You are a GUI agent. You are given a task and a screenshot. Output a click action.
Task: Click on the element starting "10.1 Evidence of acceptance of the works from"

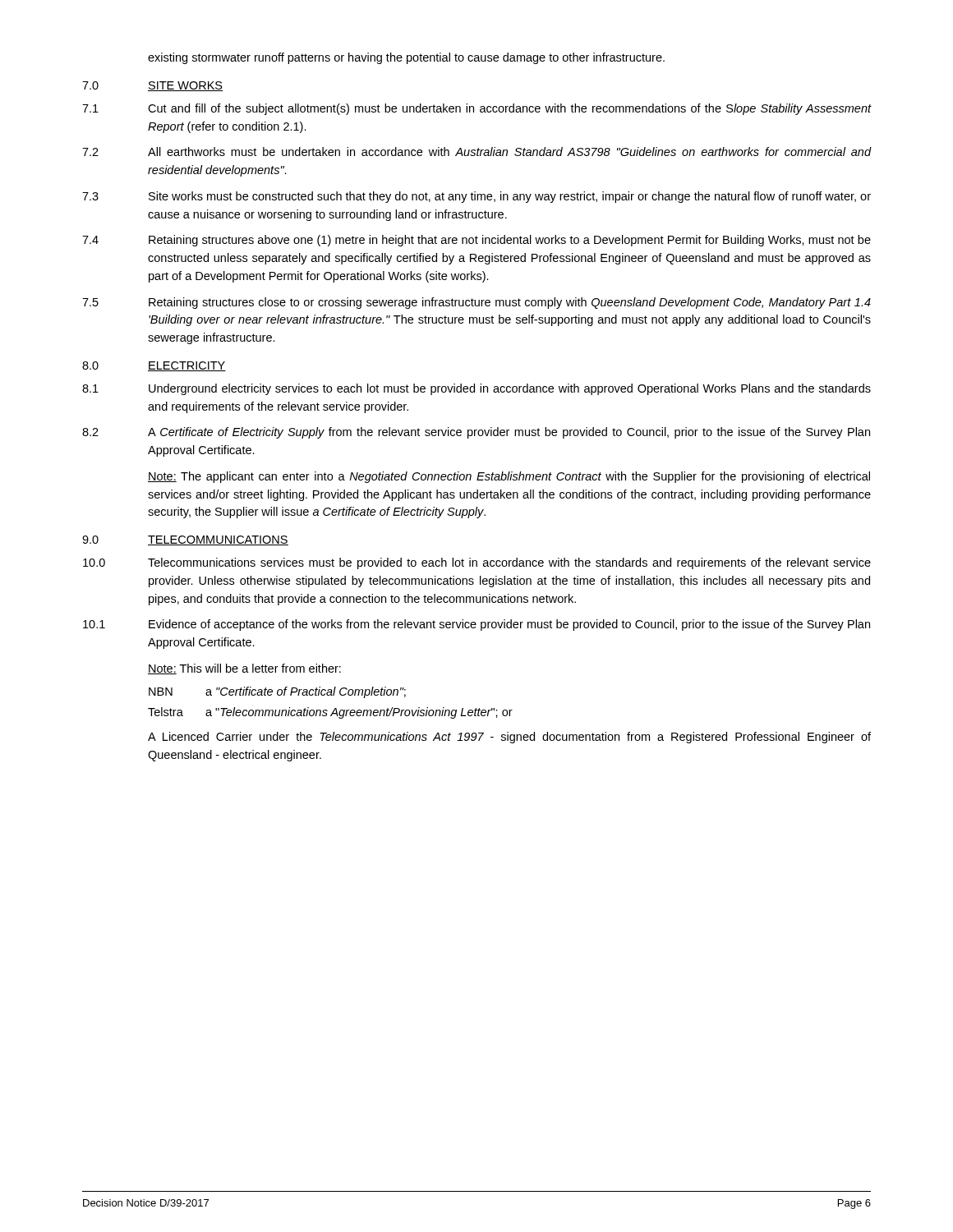tap(476, 634)
